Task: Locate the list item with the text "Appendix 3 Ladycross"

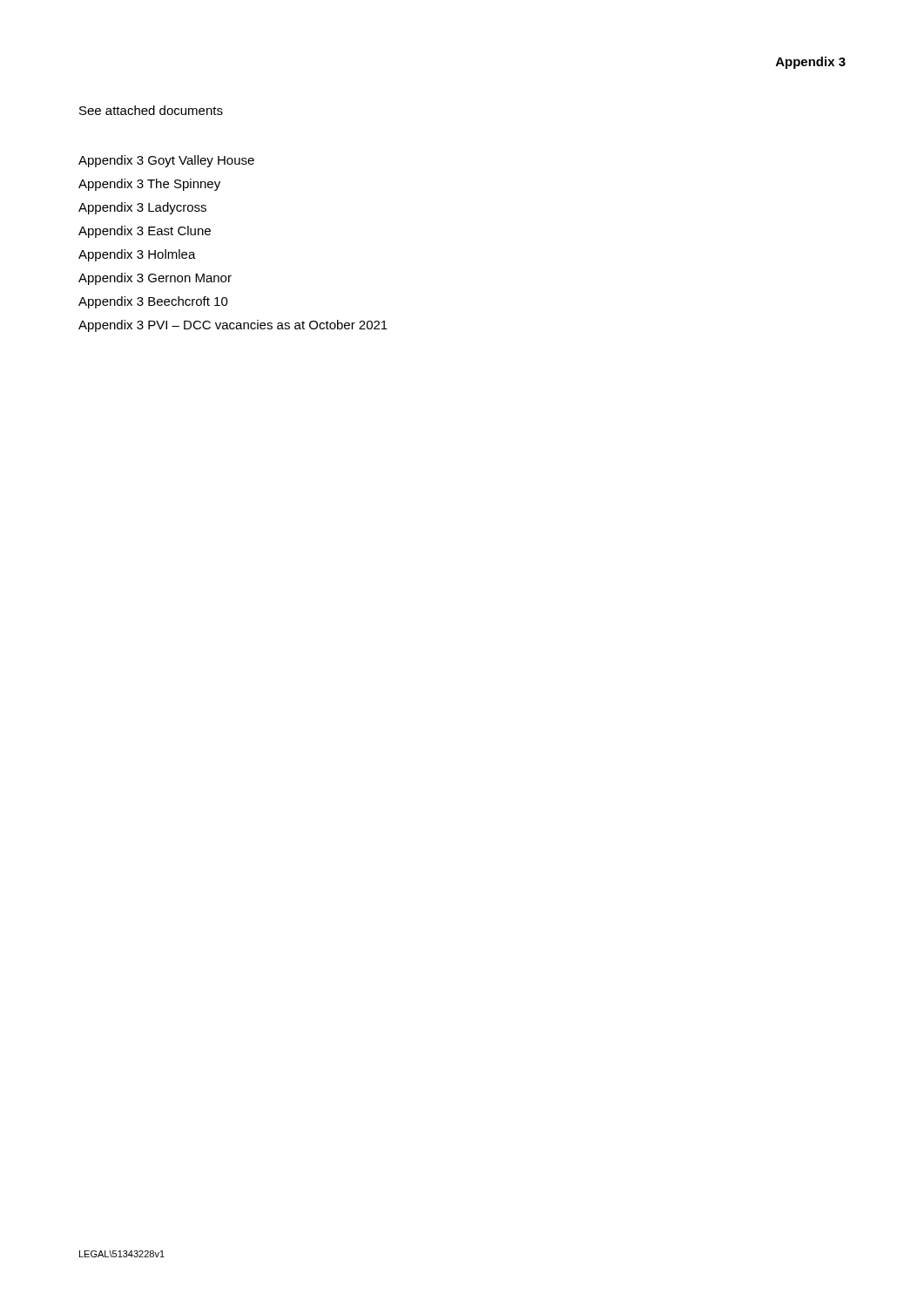Action: tap(143, 207)
